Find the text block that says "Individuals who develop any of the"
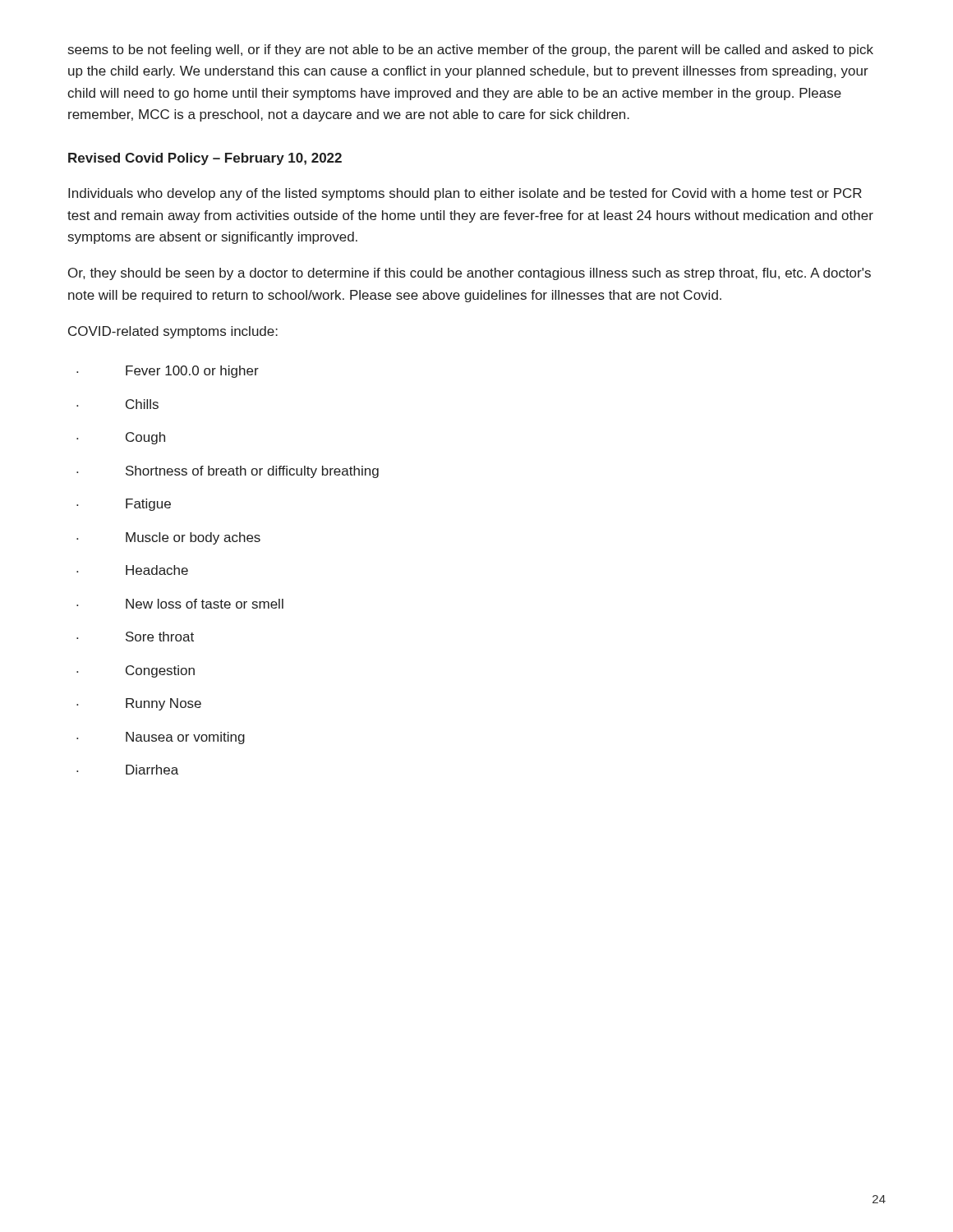This screenshot has height=1232, width=953. click(x=470, y=215)
